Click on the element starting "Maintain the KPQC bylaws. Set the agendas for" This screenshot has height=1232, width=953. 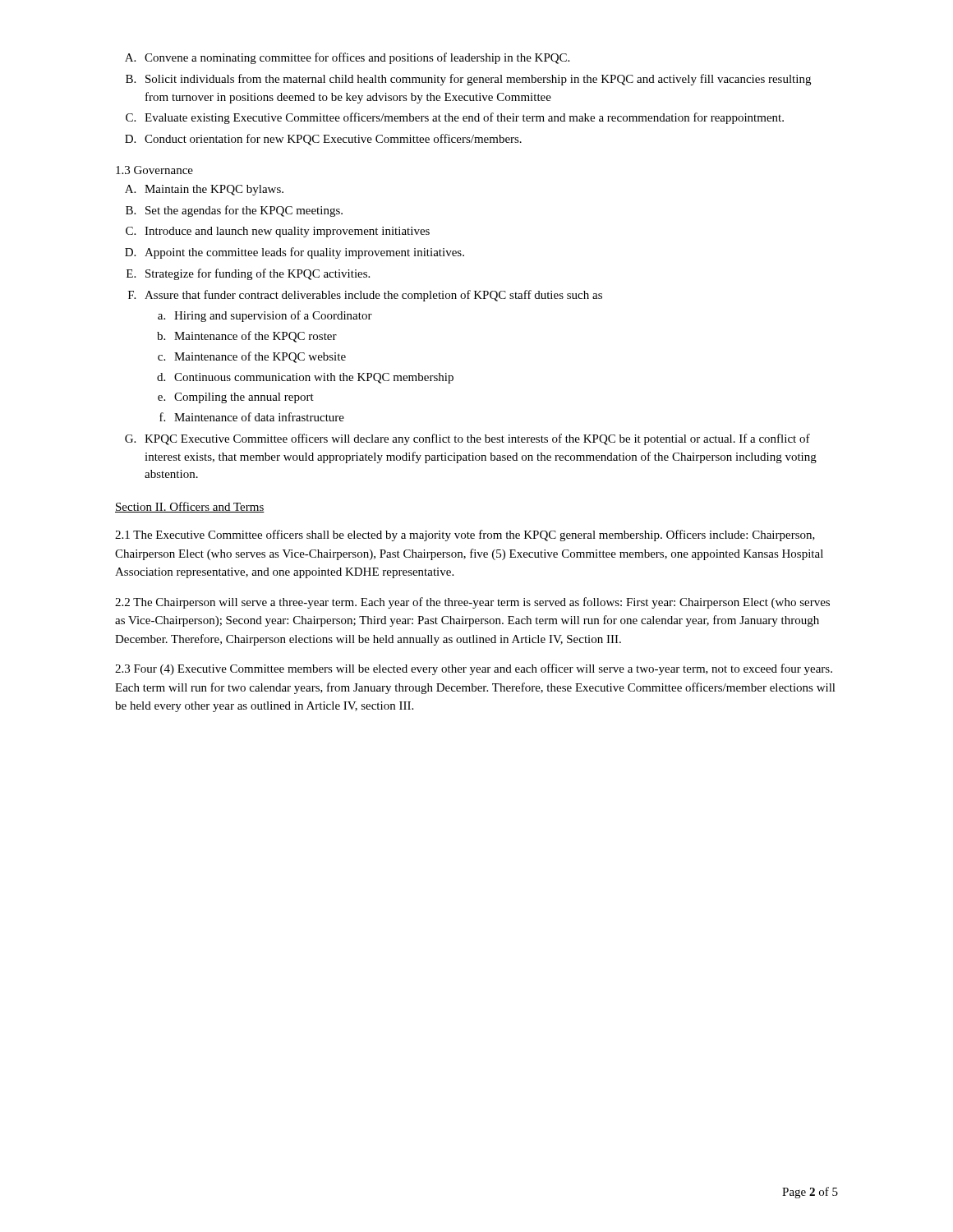pyautogui.click(x=204, y=190)
